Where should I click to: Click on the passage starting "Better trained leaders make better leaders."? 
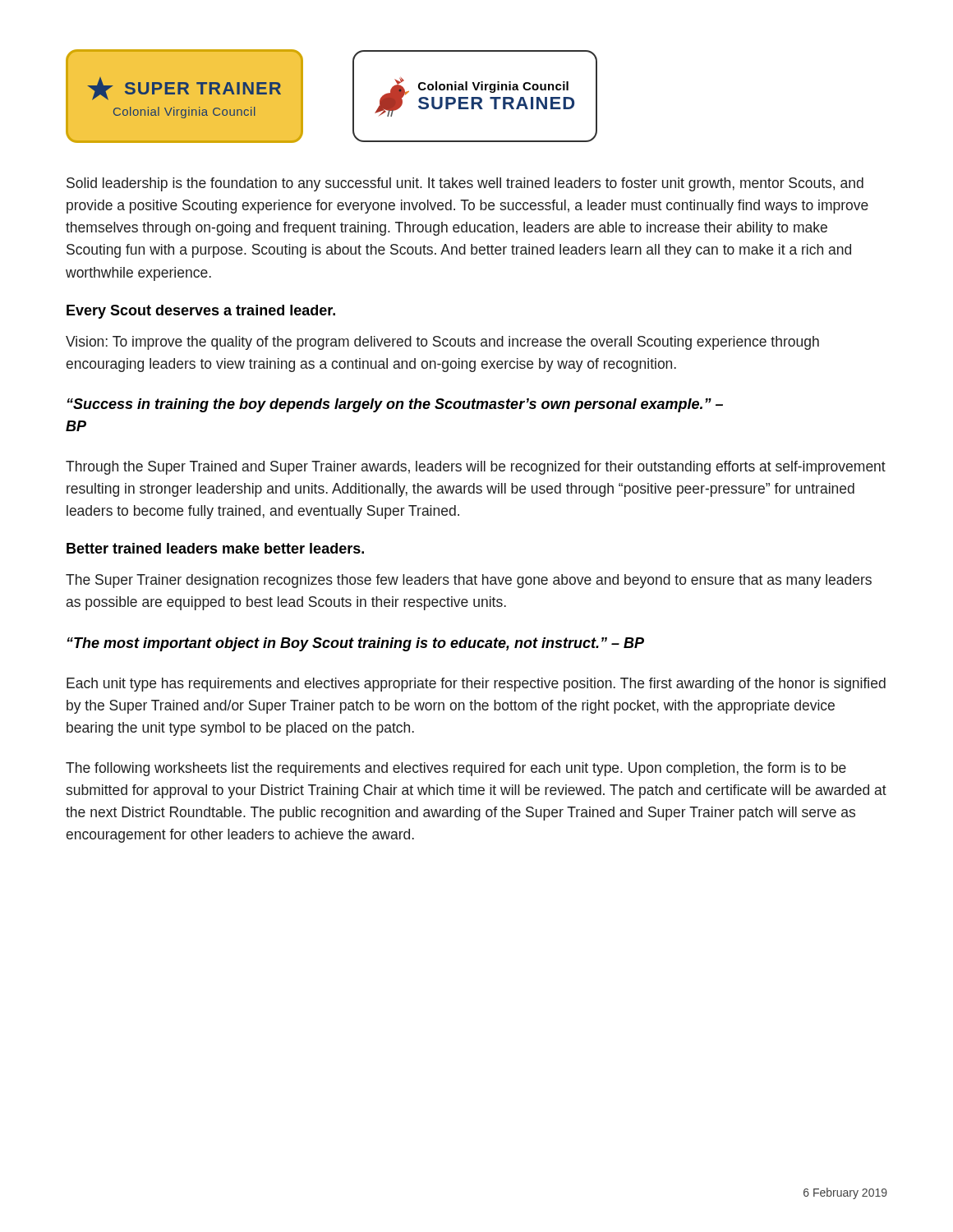(215, 549)
